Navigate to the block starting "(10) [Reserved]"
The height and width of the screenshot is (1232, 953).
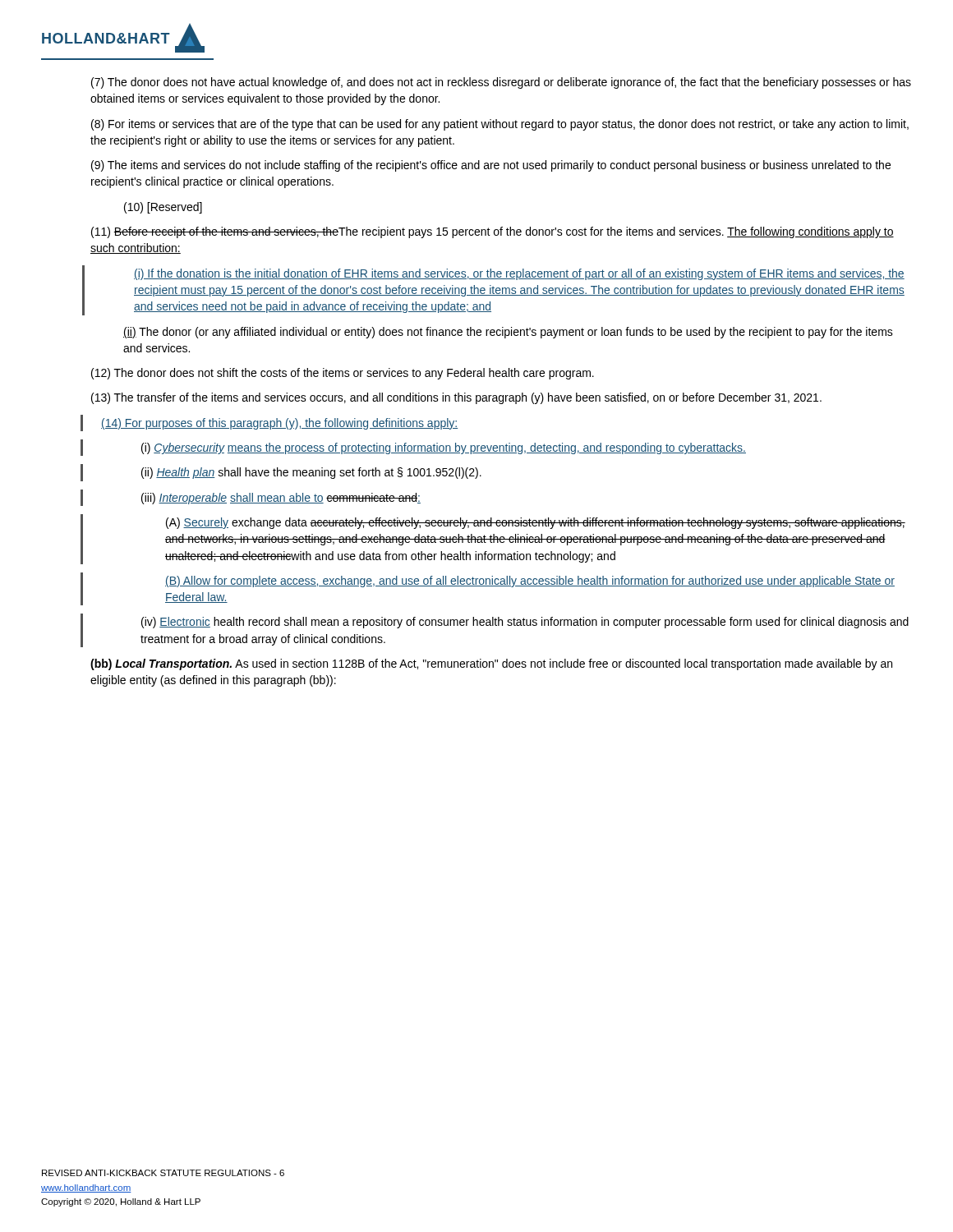(x=163, y=208)
